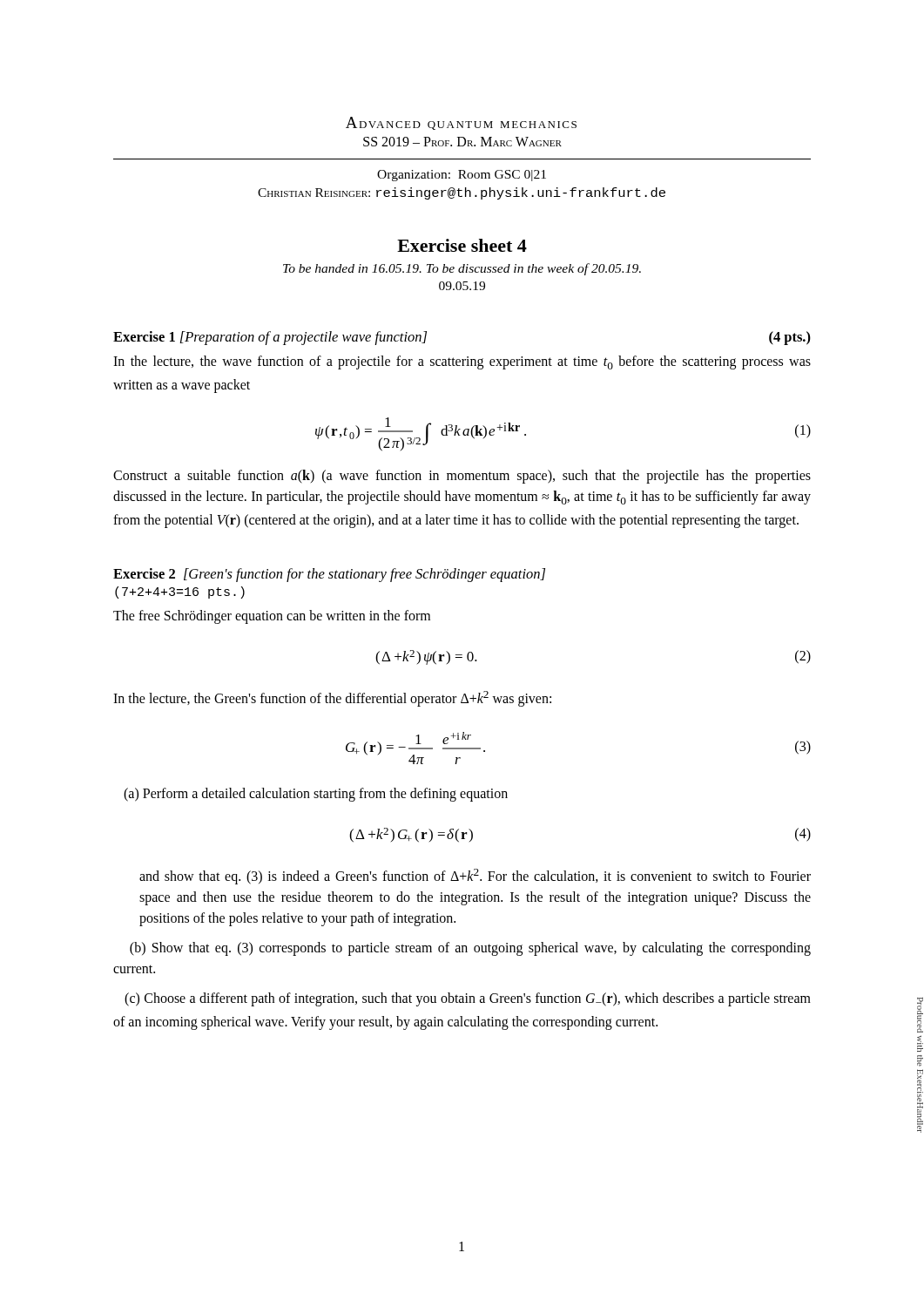Select the text block that reads "In the lecture, the wave function of"

point(462,373)
